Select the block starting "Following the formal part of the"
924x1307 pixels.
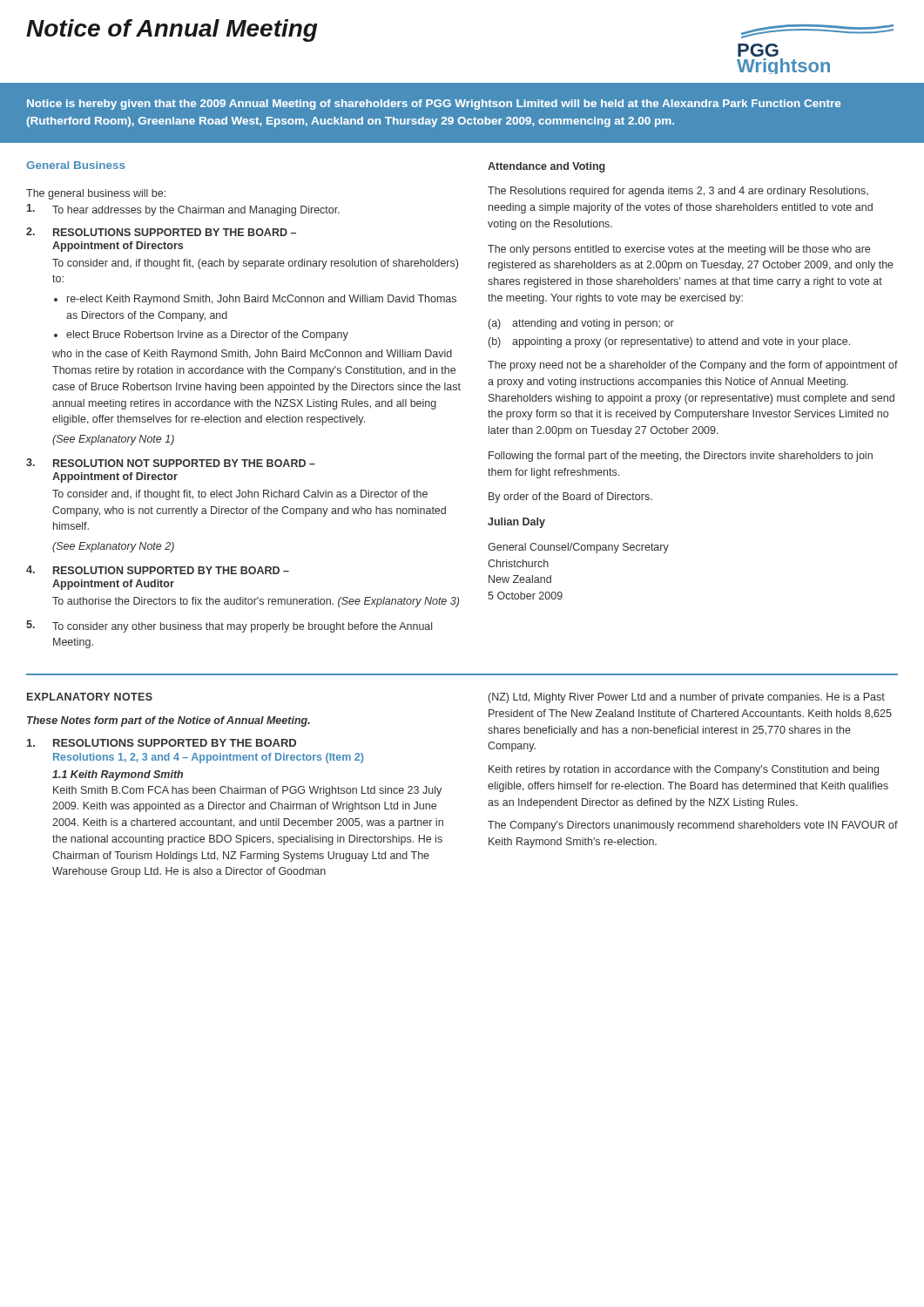[x=693, y=464]
